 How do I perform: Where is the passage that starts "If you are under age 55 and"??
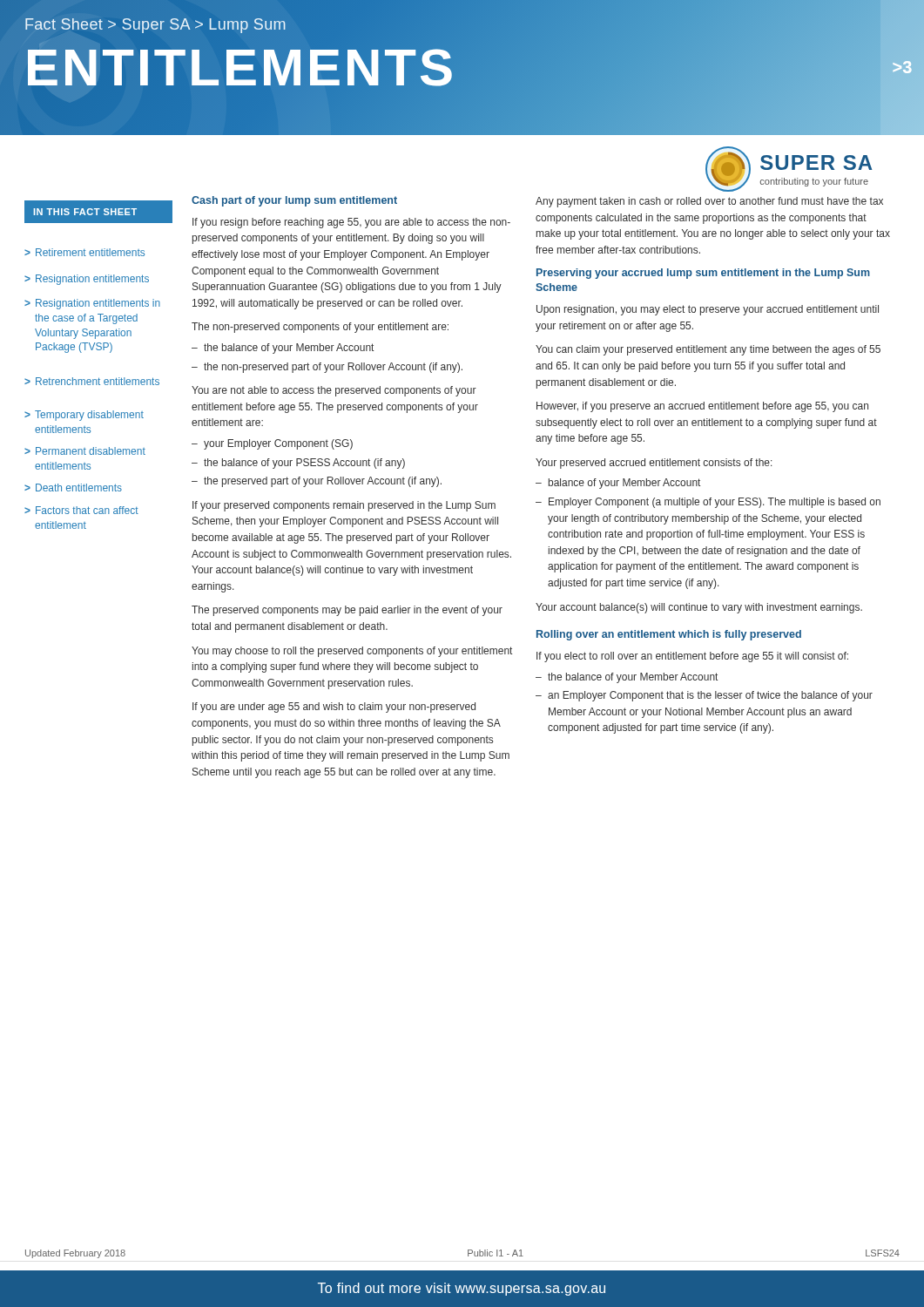pyautogui.click(x=351, y=739)
